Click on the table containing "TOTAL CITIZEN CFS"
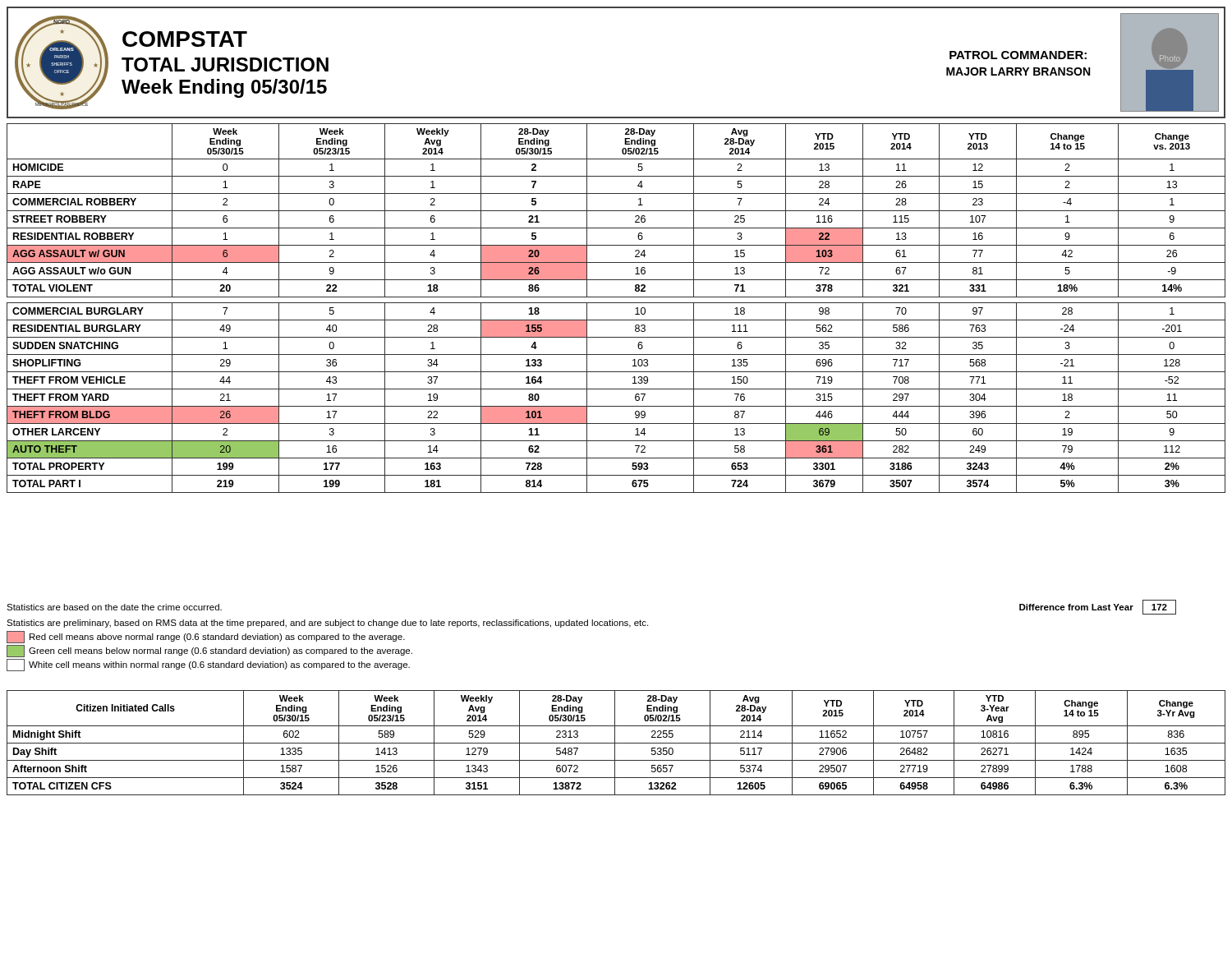The height and width of the screenshot is (953, 1232). coord(616,743)
